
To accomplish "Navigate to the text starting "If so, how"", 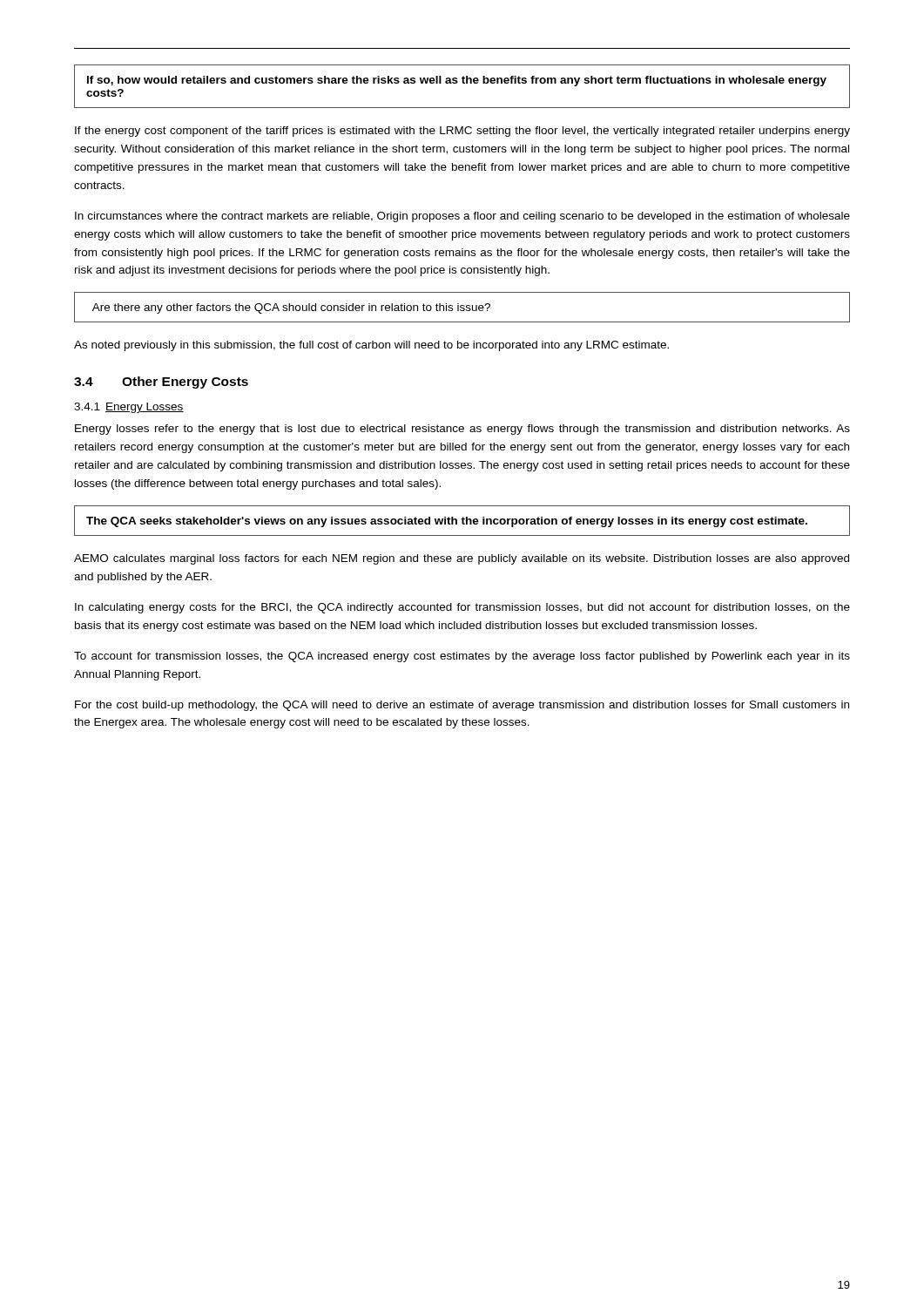I will click(456, 86).
